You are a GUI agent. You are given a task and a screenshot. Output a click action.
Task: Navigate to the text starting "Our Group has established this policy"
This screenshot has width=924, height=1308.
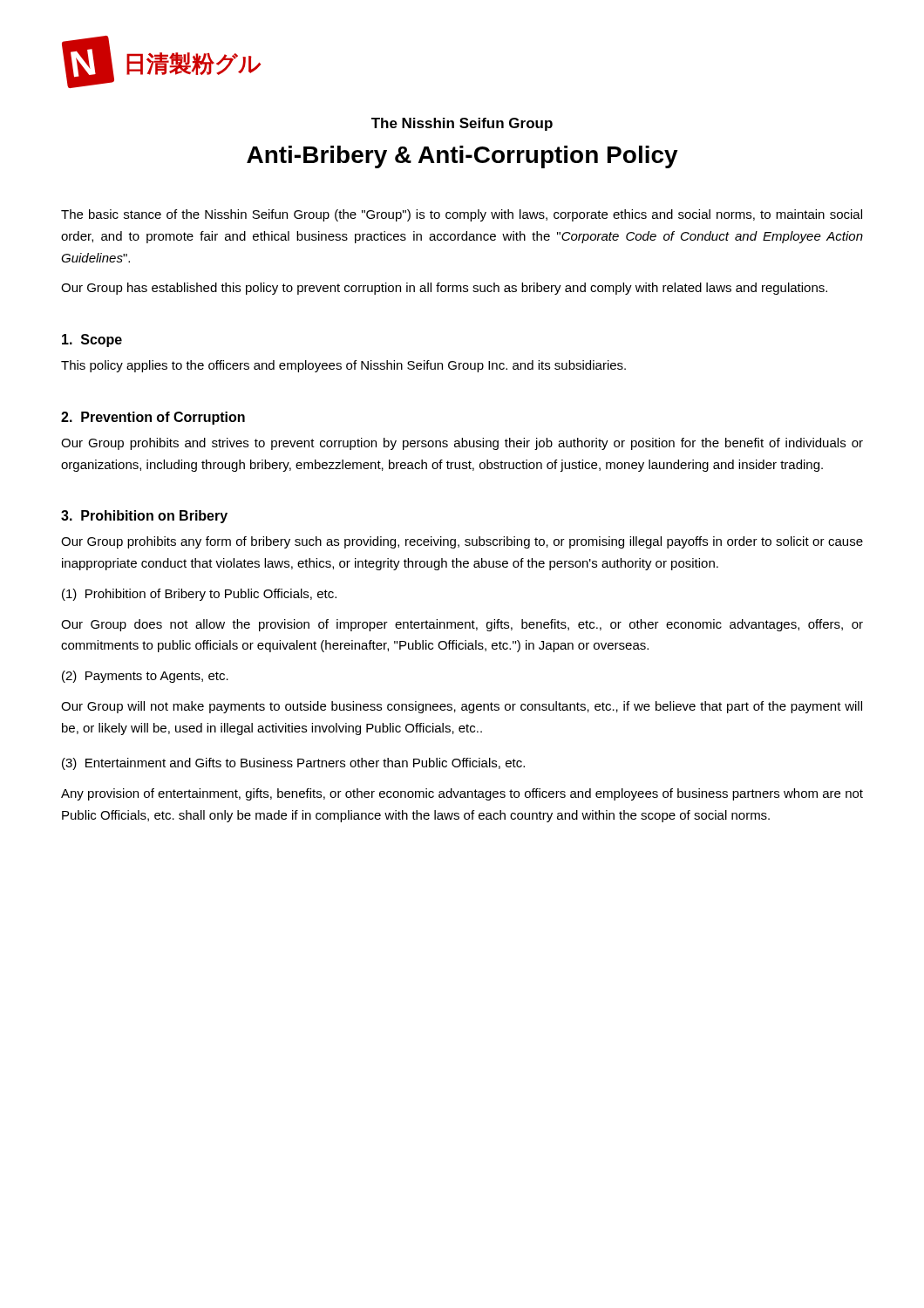(445, 288)
